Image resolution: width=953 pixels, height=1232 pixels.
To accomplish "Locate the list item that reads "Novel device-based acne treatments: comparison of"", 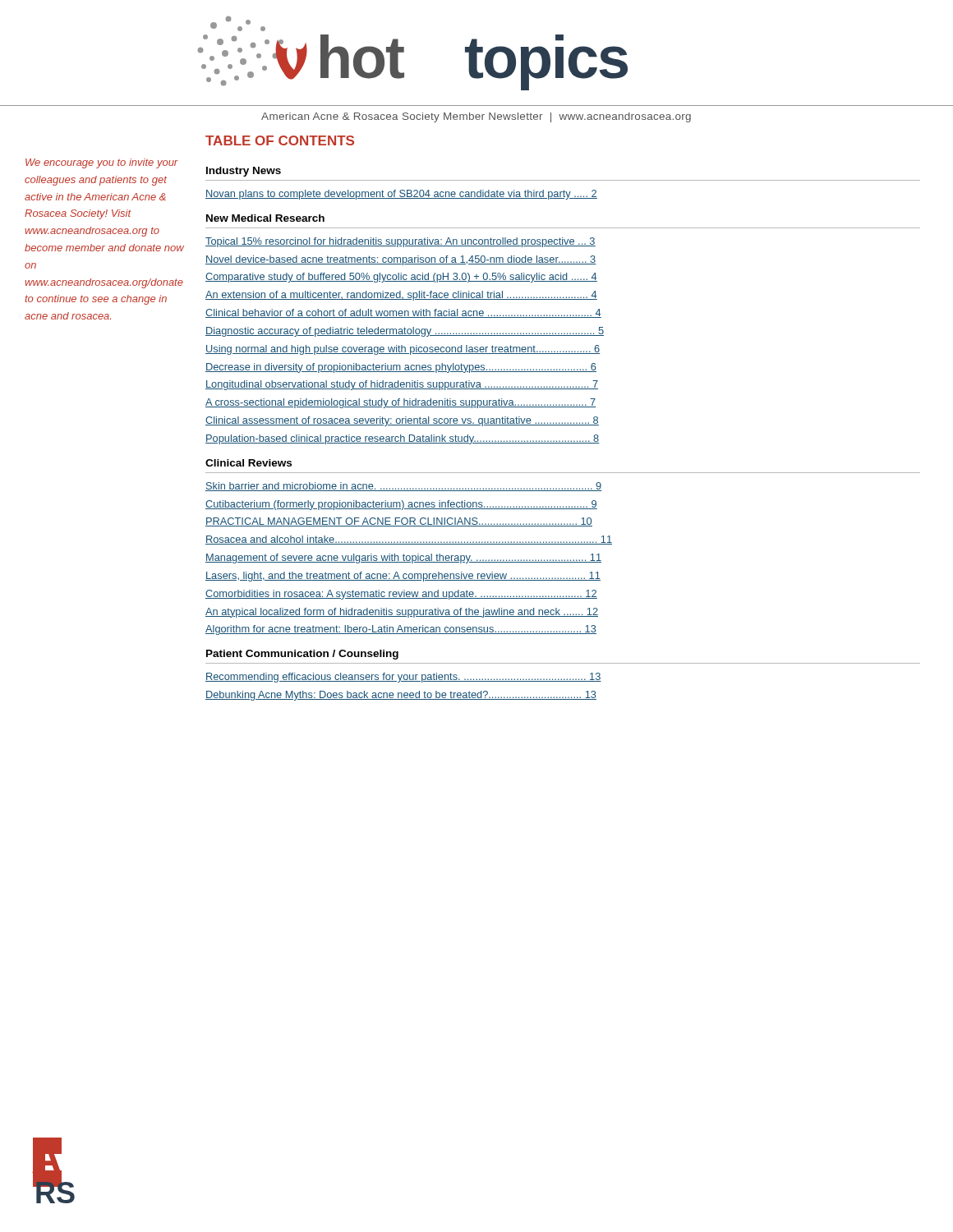I will click(x=563, y=259).
